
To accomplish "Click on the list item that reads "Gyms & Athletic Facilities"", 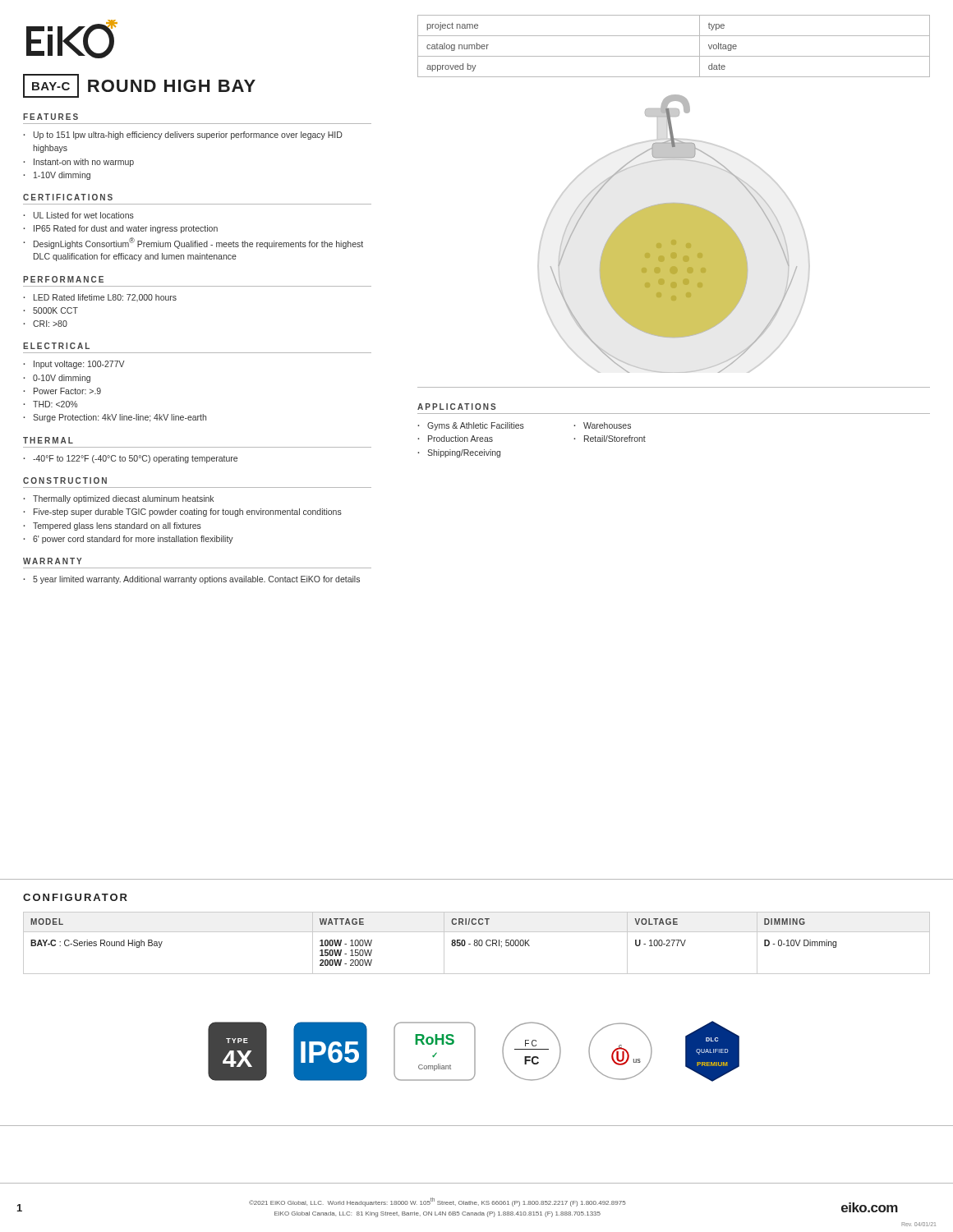I will 476,425.
